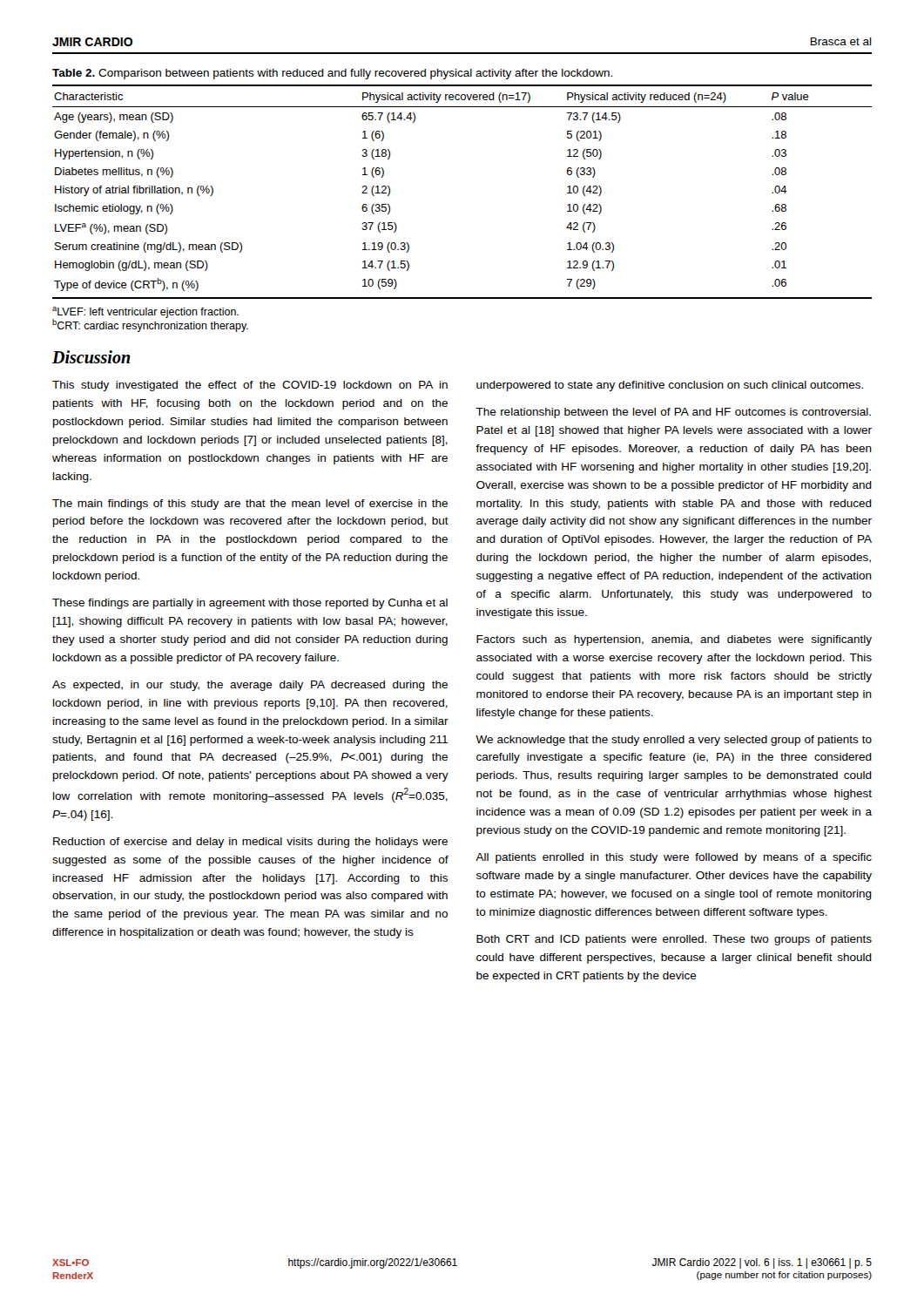
Task: Find the table that mentions "Physical activity reduced (n=24)"
Action: coord(462,192)
